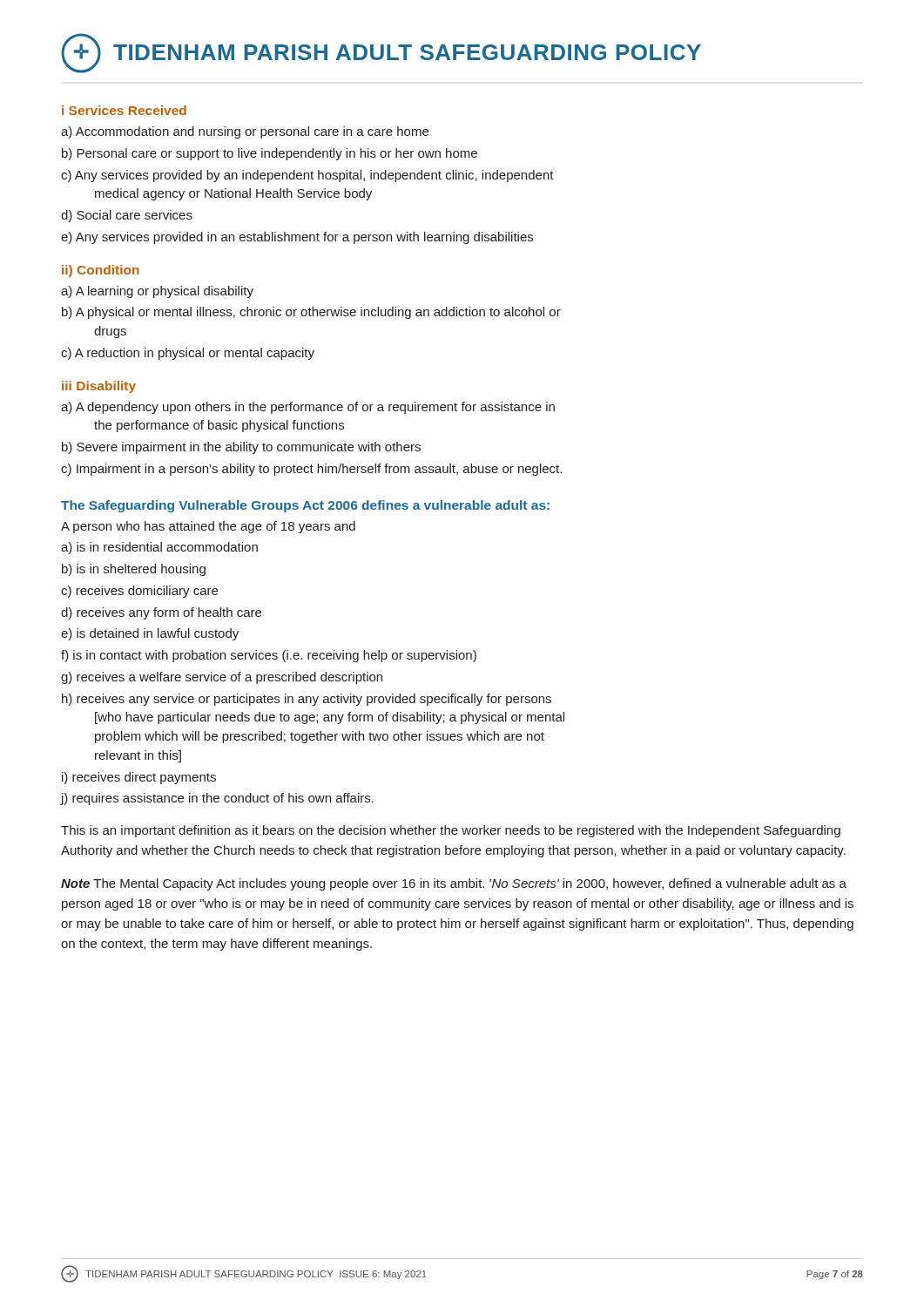Locate the text block starting "b) Severe impairment in the ability to communicate"
924x1307 pixels.
(x=241, y=447)
